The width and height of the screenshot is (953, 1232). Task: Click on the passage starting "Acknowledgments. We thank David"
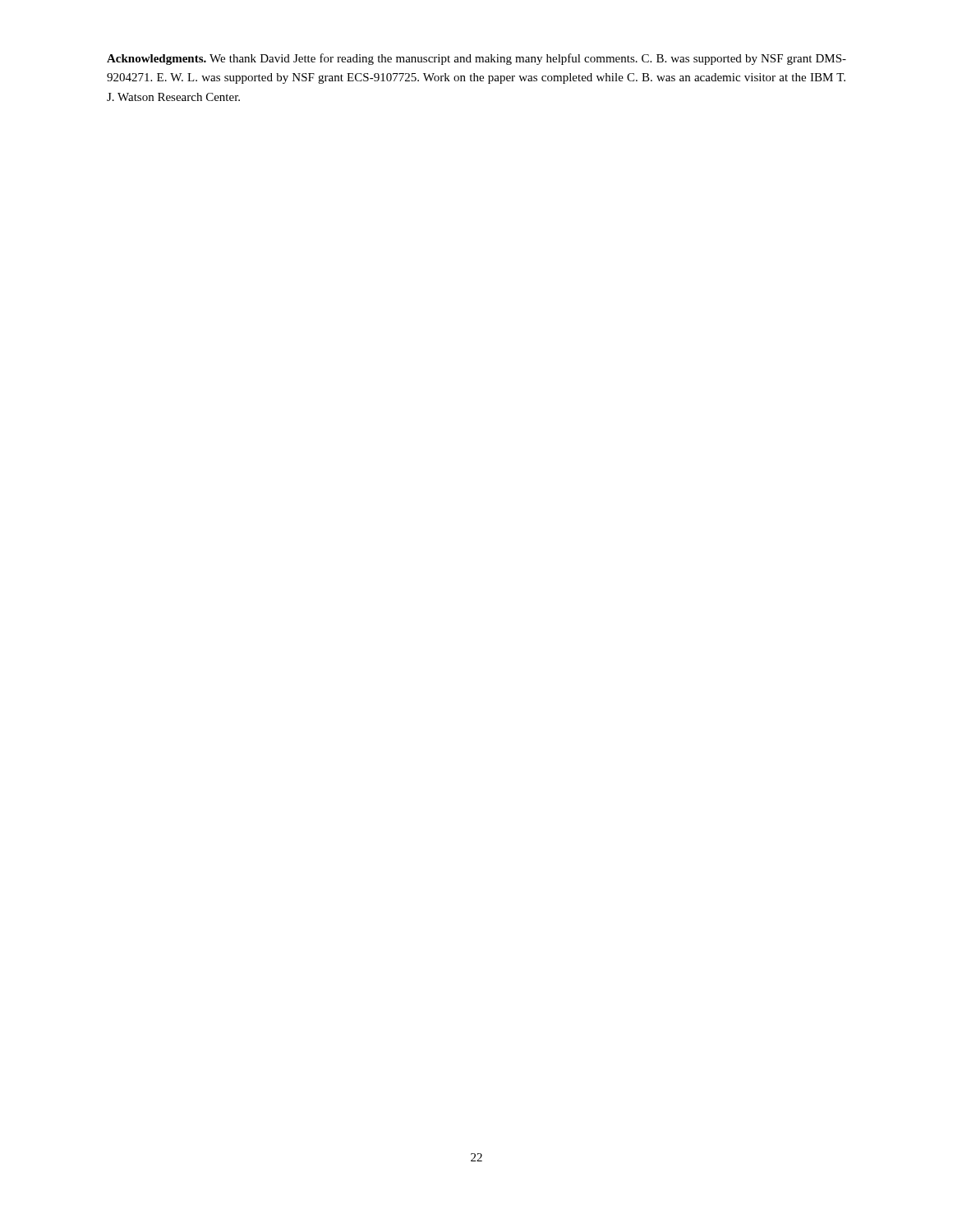pos(476,77)
